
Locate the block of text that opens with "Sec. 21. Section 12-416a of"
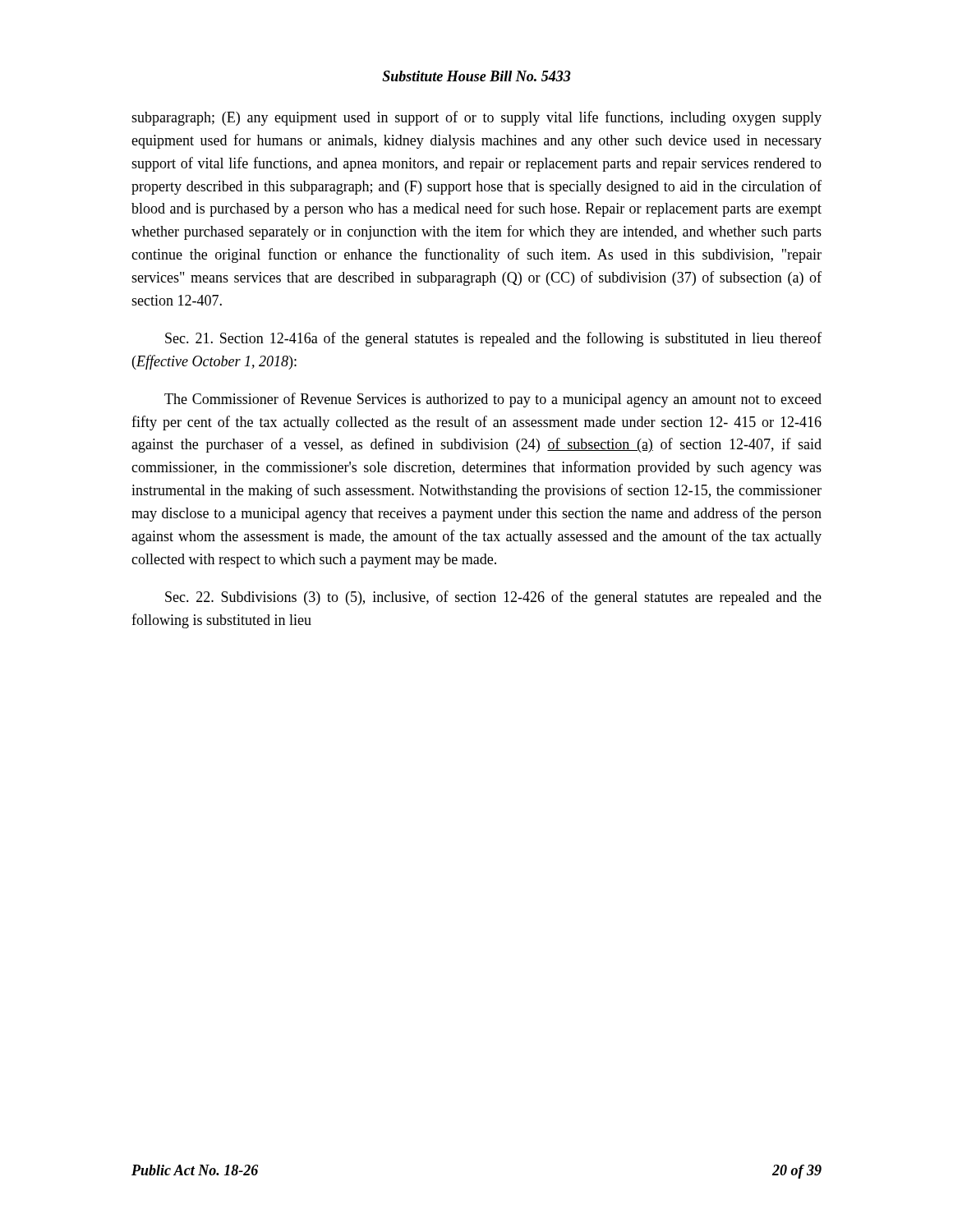(x=476, y=350)
